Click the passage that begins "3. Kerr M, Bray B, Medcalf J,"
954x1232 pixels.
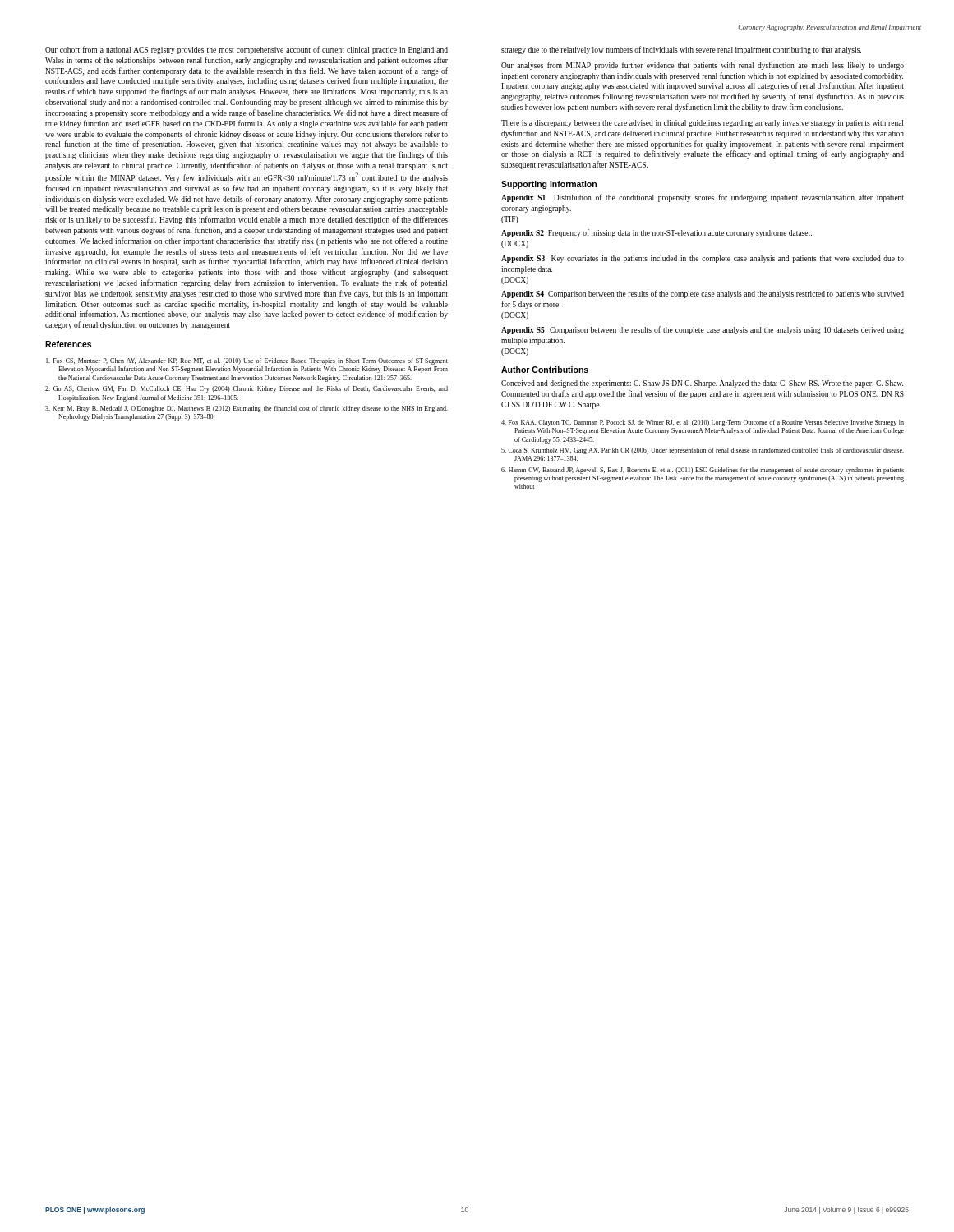pos(247,413)
